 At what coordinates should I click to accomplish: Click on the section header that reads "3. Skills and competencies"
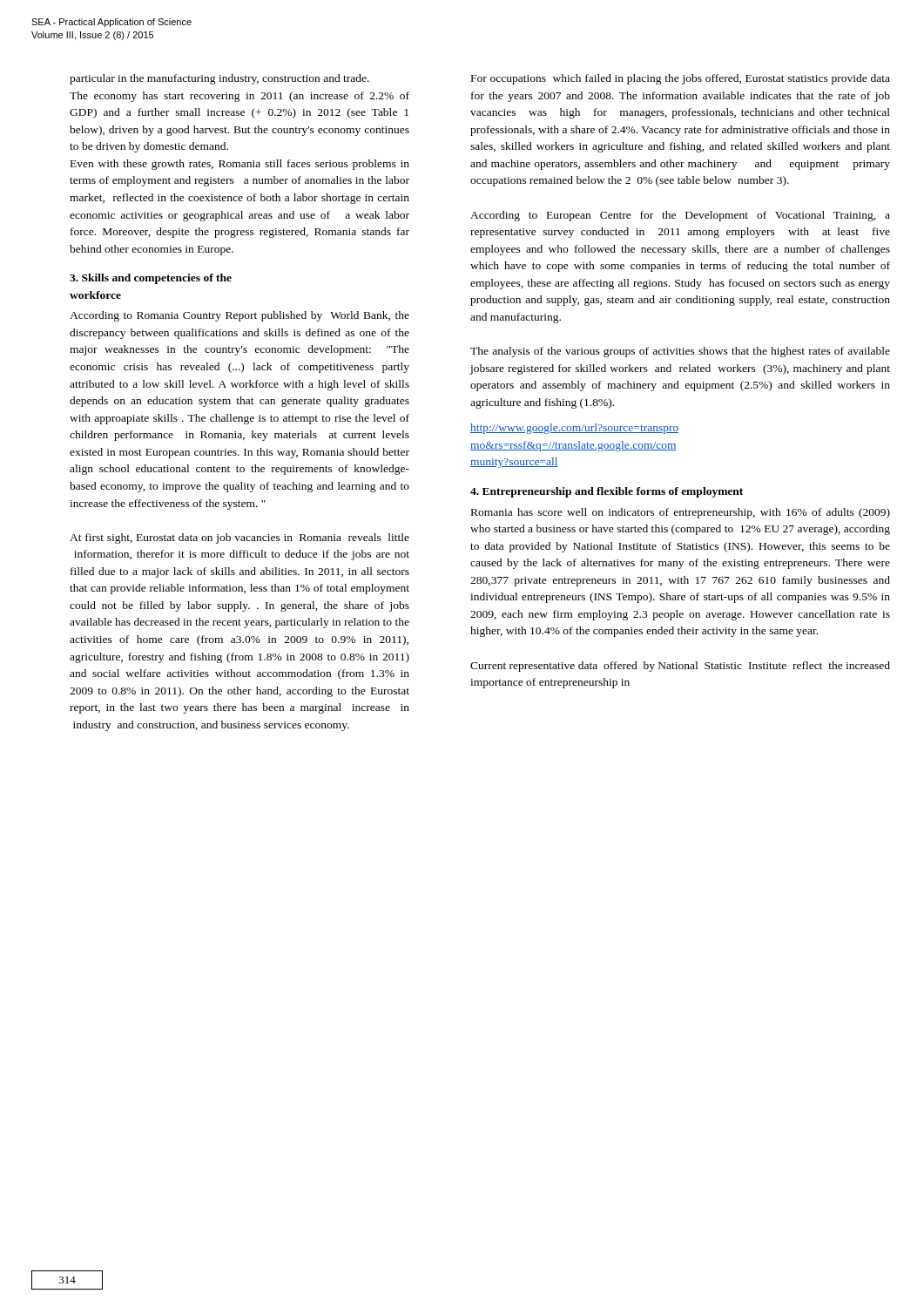[151, 286]
